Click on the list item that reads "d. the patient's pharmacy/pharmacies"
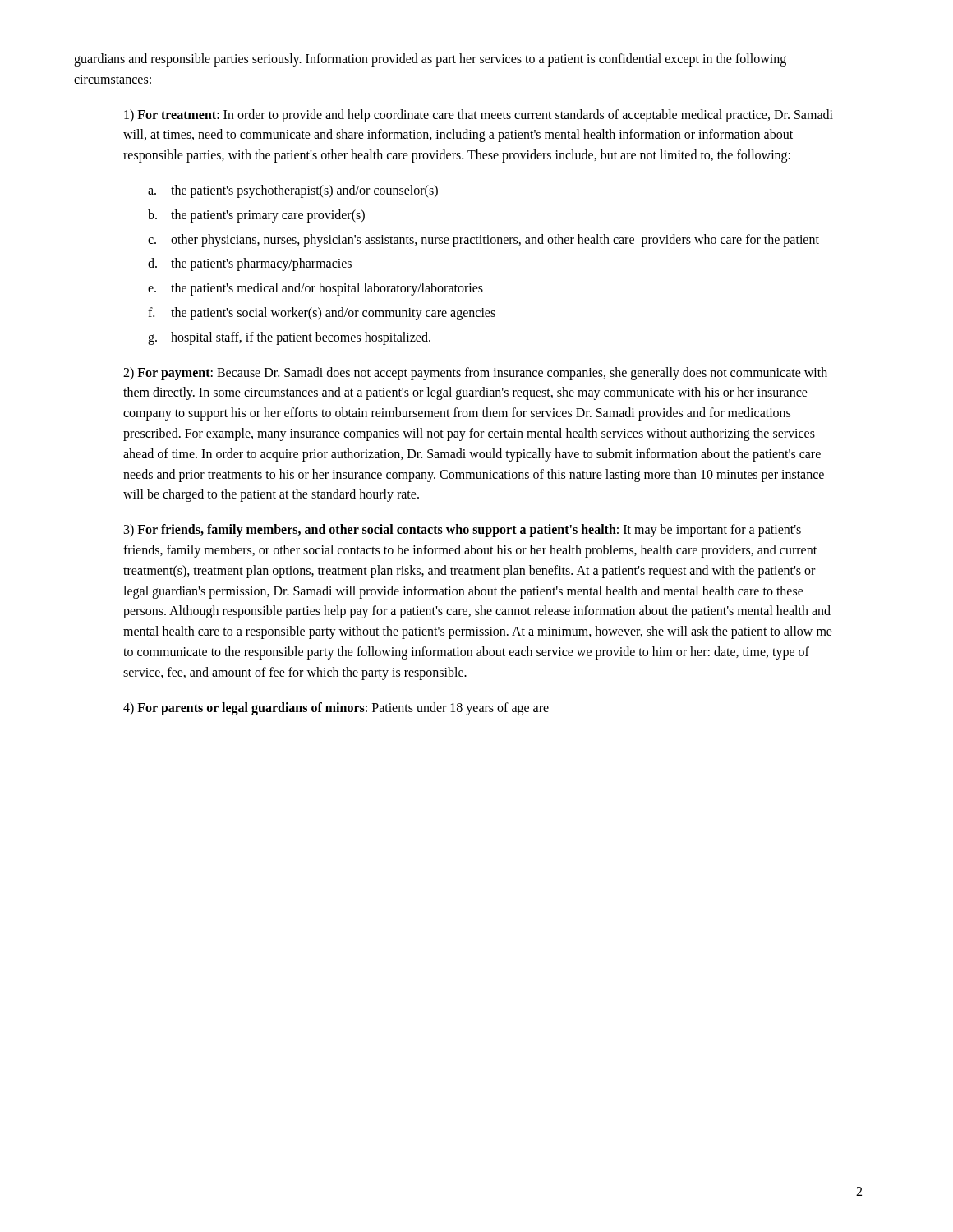Screen dimensions: 1232x953 (250, 264)
